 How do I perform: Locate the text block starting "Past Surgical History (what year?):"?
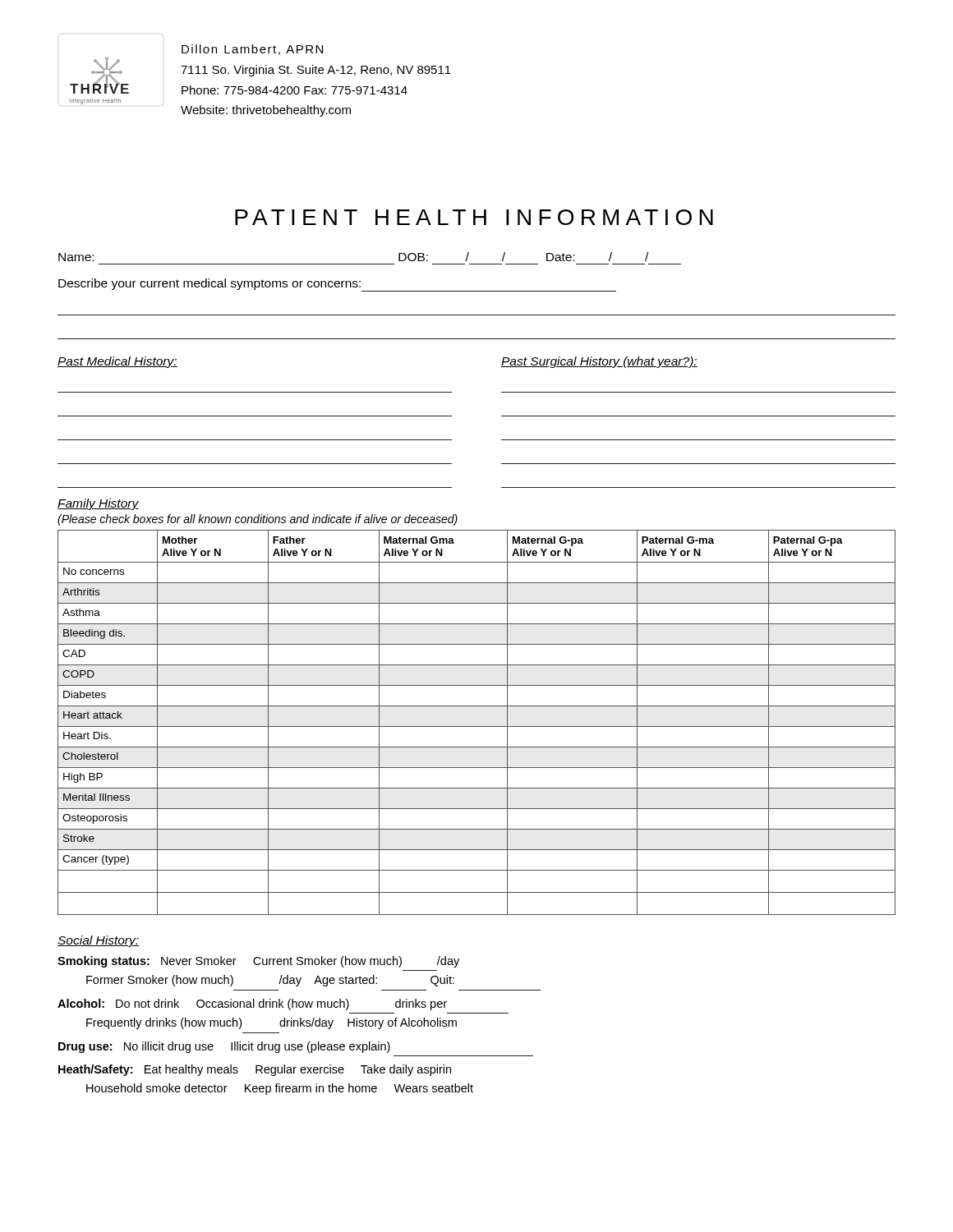point(599,361)
